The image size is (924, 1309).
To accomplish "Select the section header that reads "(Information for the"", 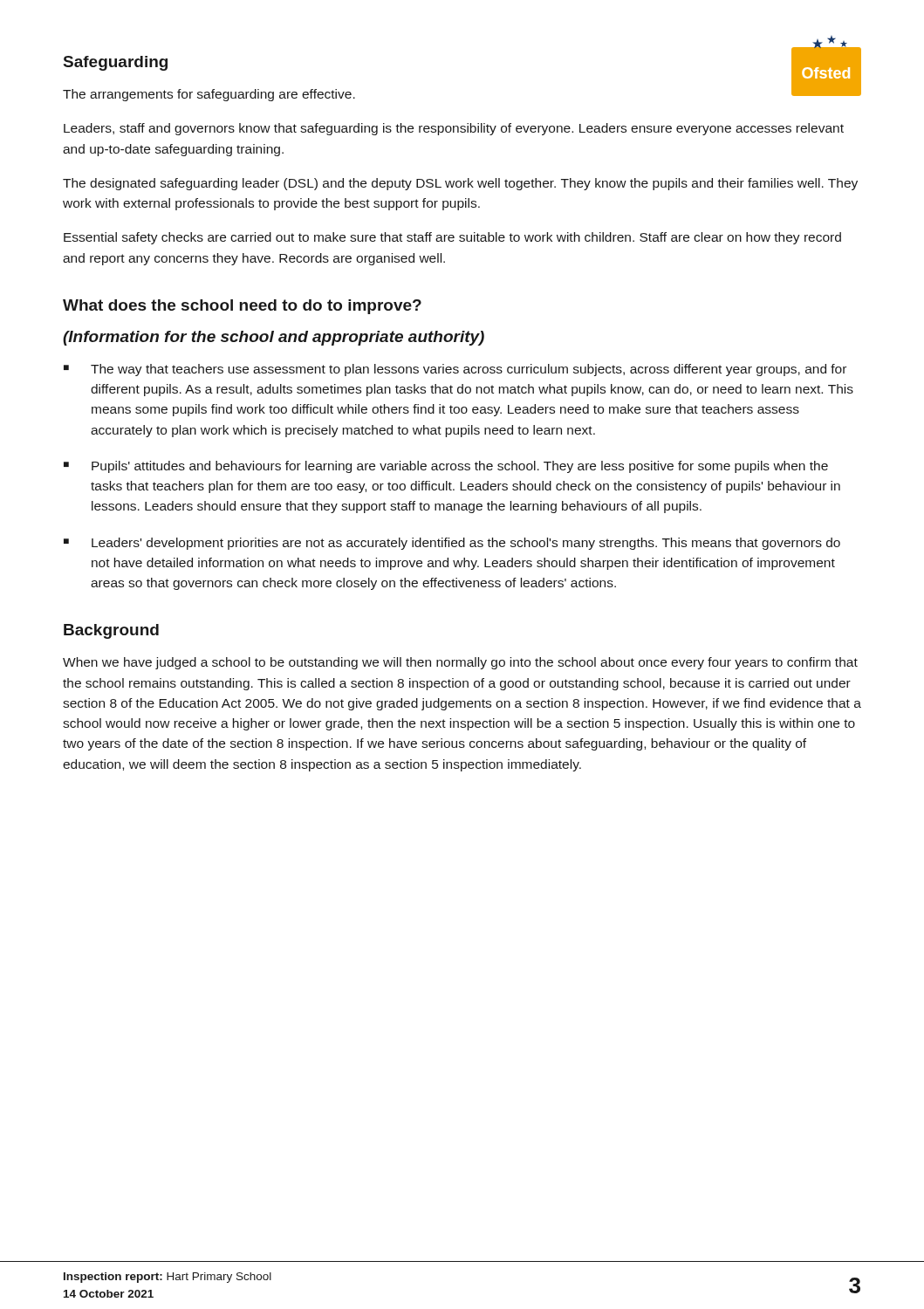I will coord(274,336).
